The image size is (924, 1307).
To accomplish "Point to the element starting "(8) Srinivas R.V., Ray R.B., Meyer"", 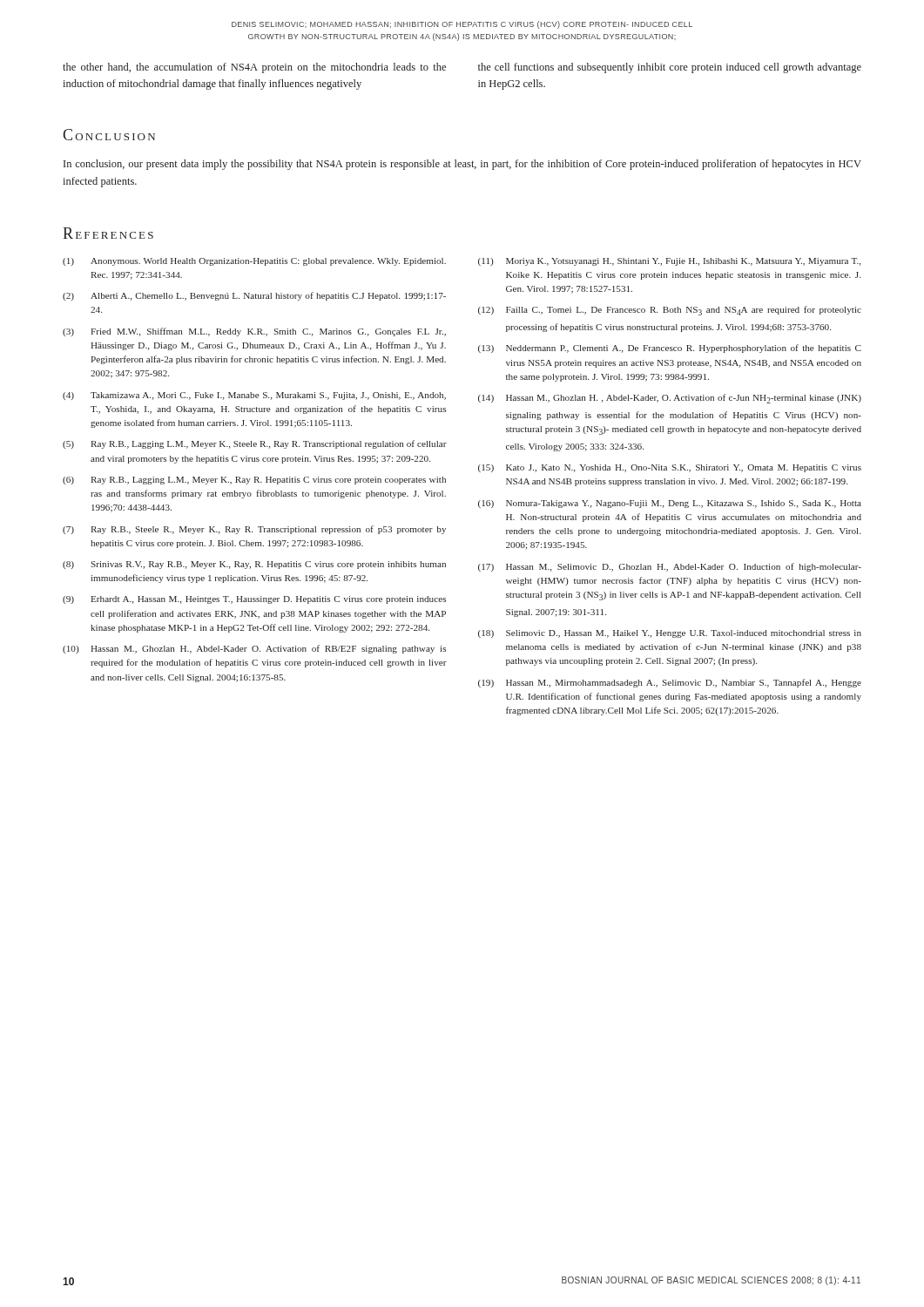I will click(255, 571).
